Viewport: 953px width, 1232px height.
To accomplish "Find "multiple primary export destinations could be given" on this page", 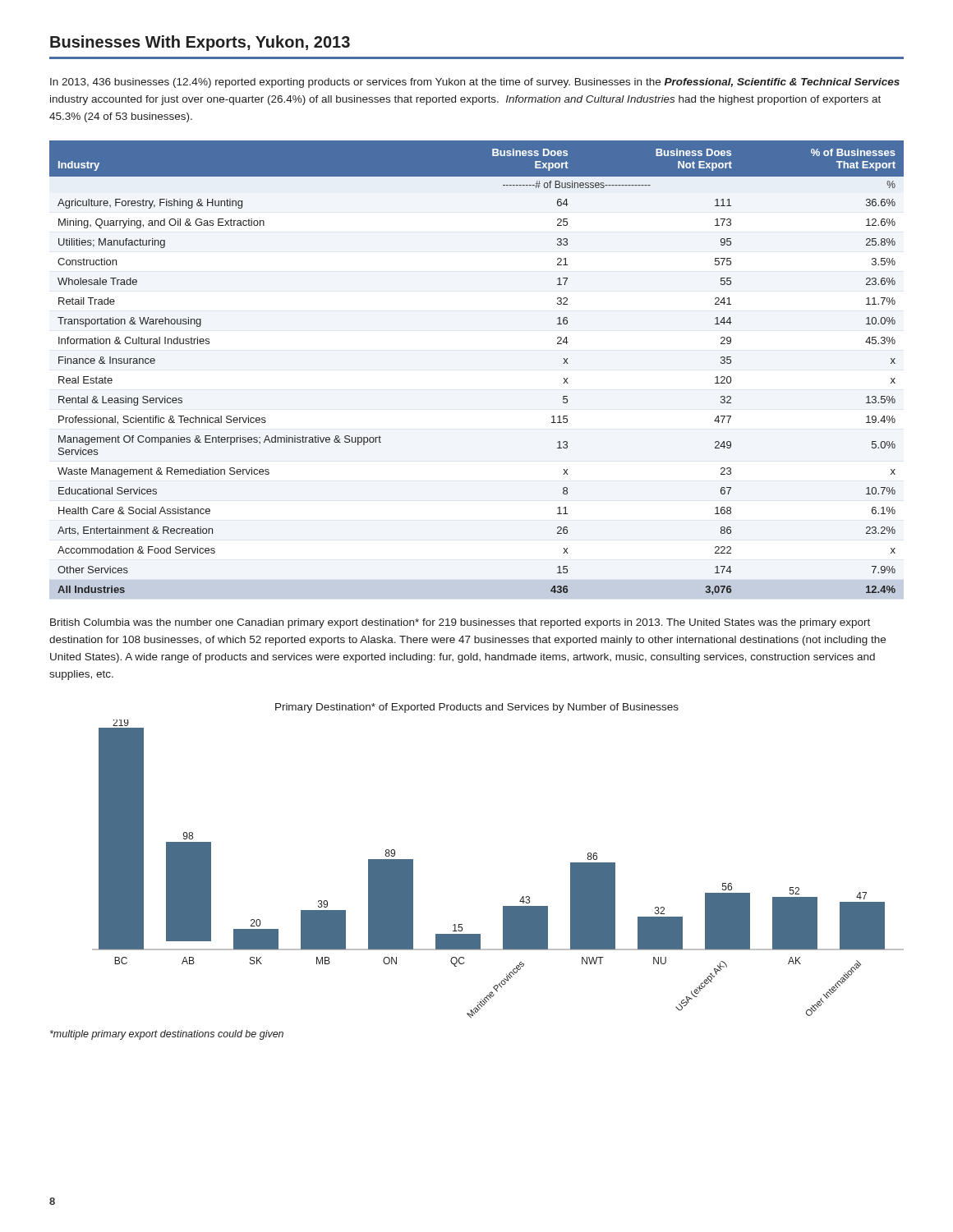I will 167,1034.
